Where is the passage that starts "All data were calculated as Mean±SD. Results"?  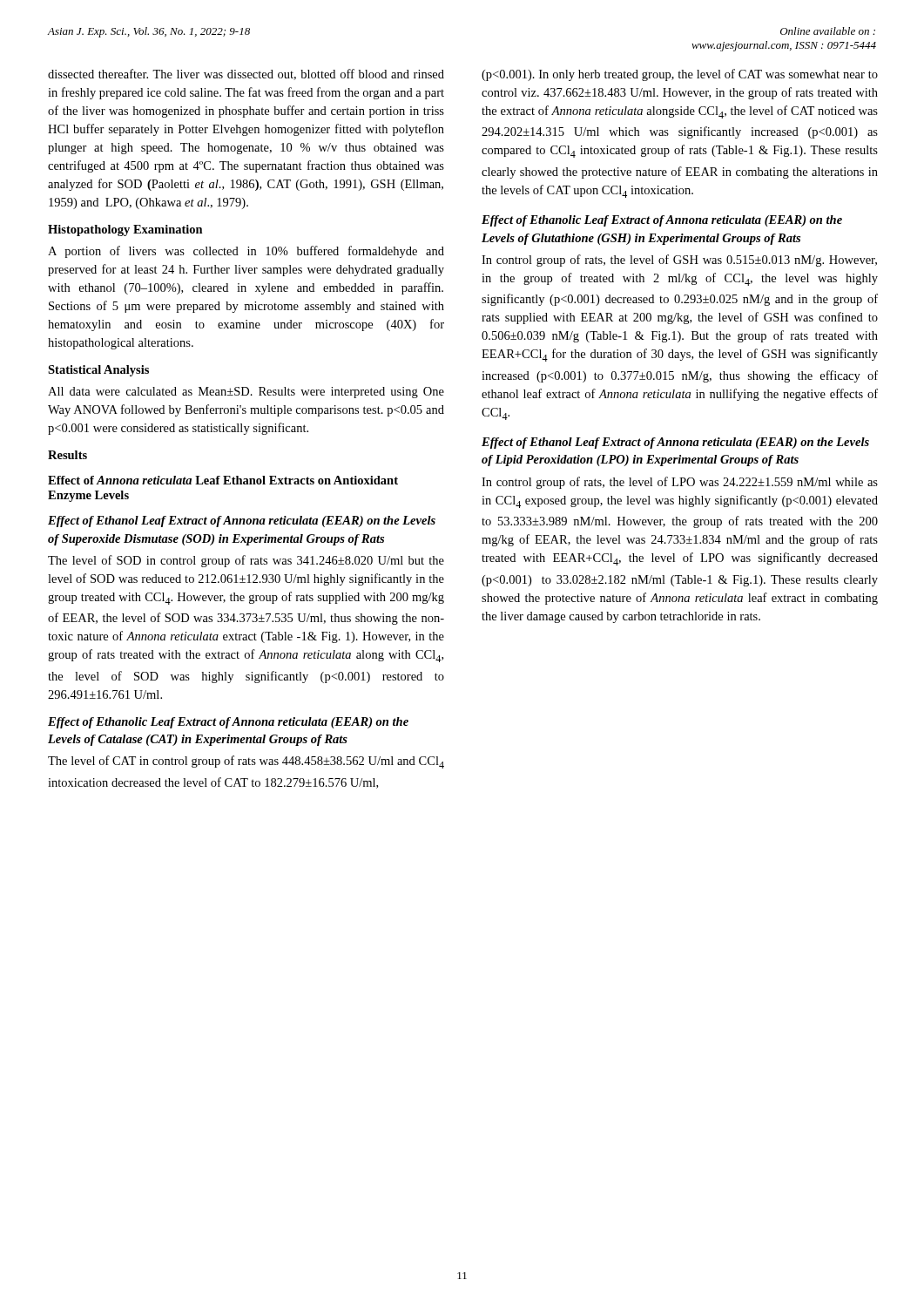point(246,410)
